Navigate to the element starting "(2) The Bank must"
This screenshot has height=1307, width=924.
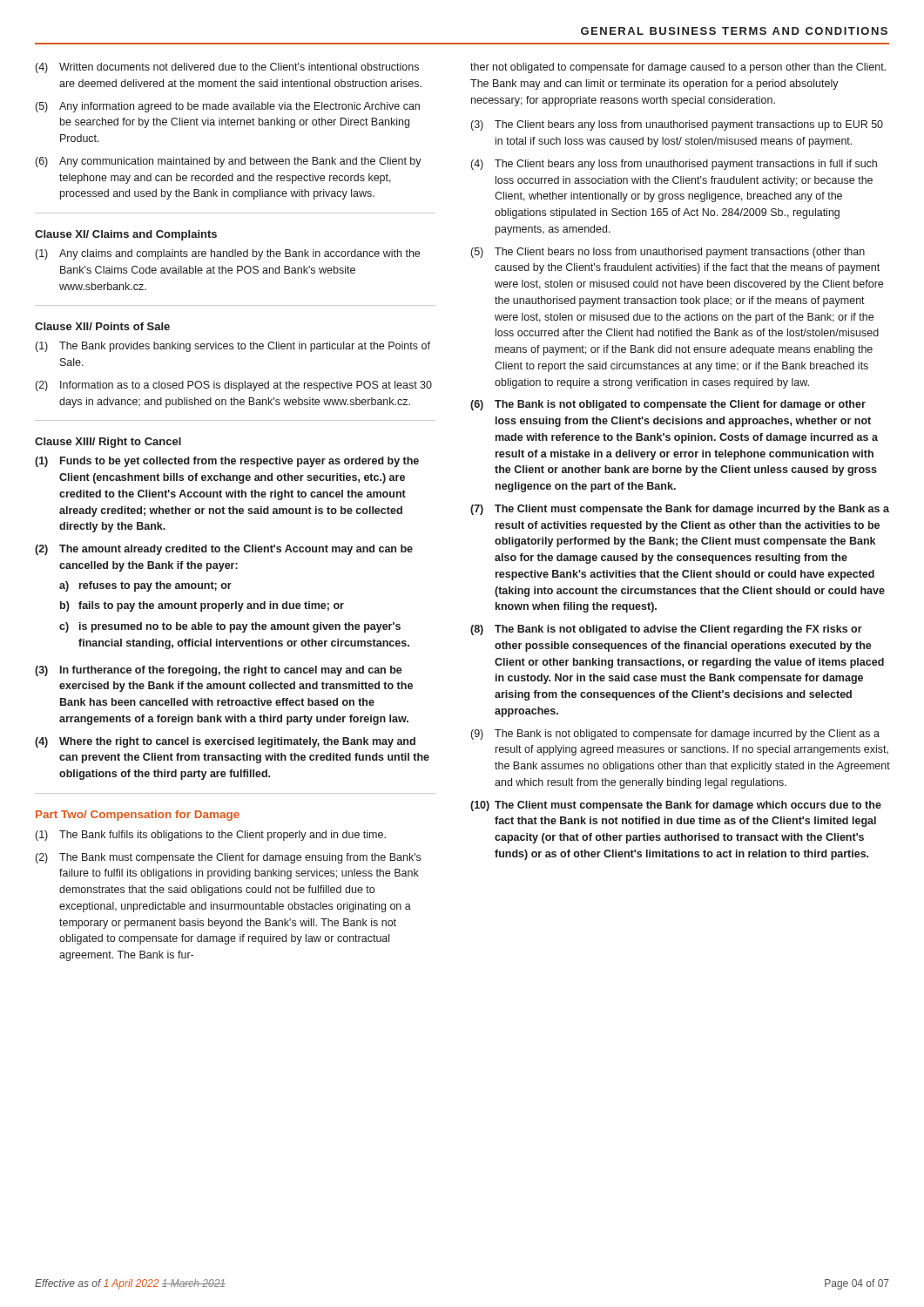click(x=235, y=906)
